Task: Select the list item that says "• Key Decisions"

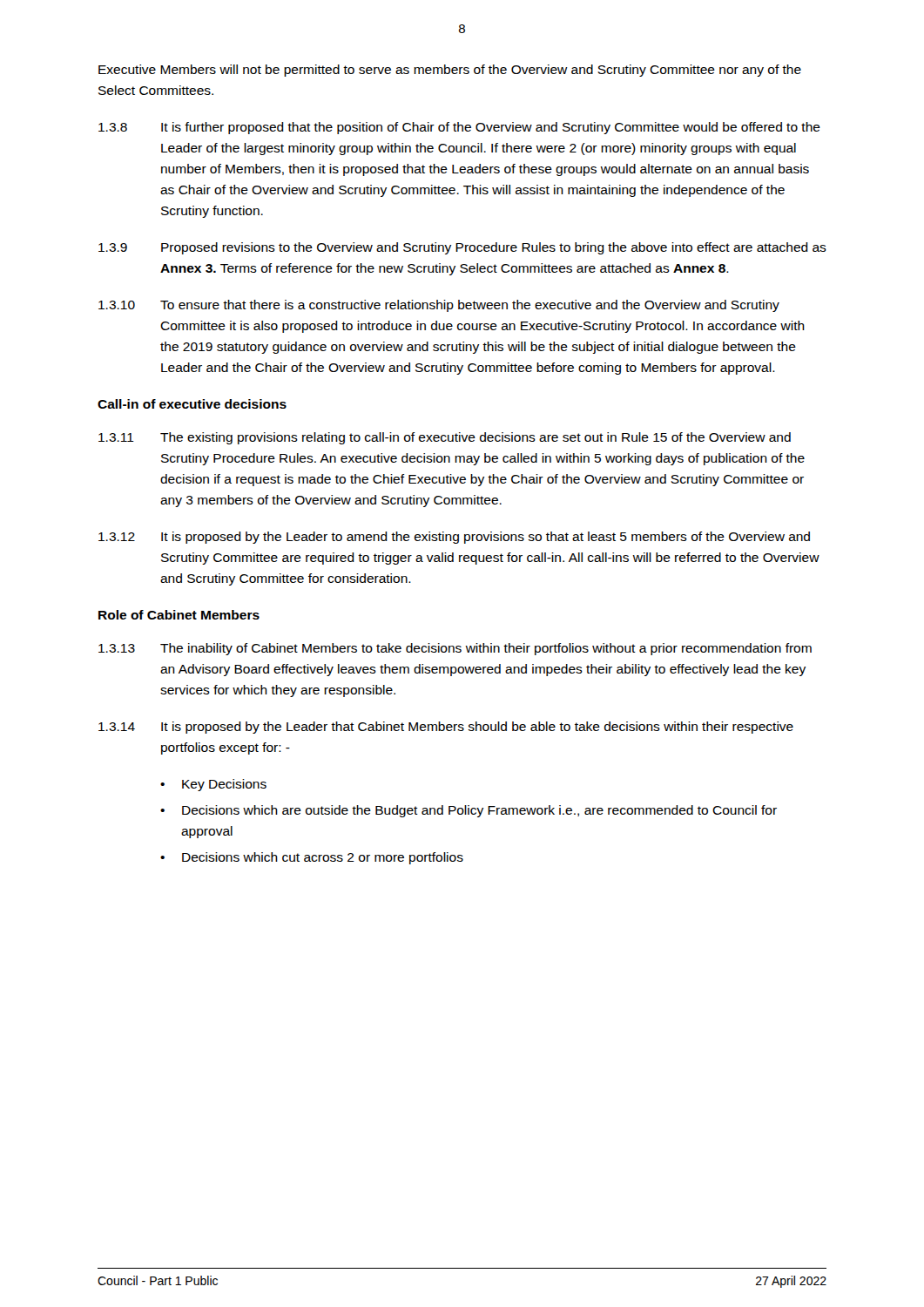Action: click(x=213, y=785)
